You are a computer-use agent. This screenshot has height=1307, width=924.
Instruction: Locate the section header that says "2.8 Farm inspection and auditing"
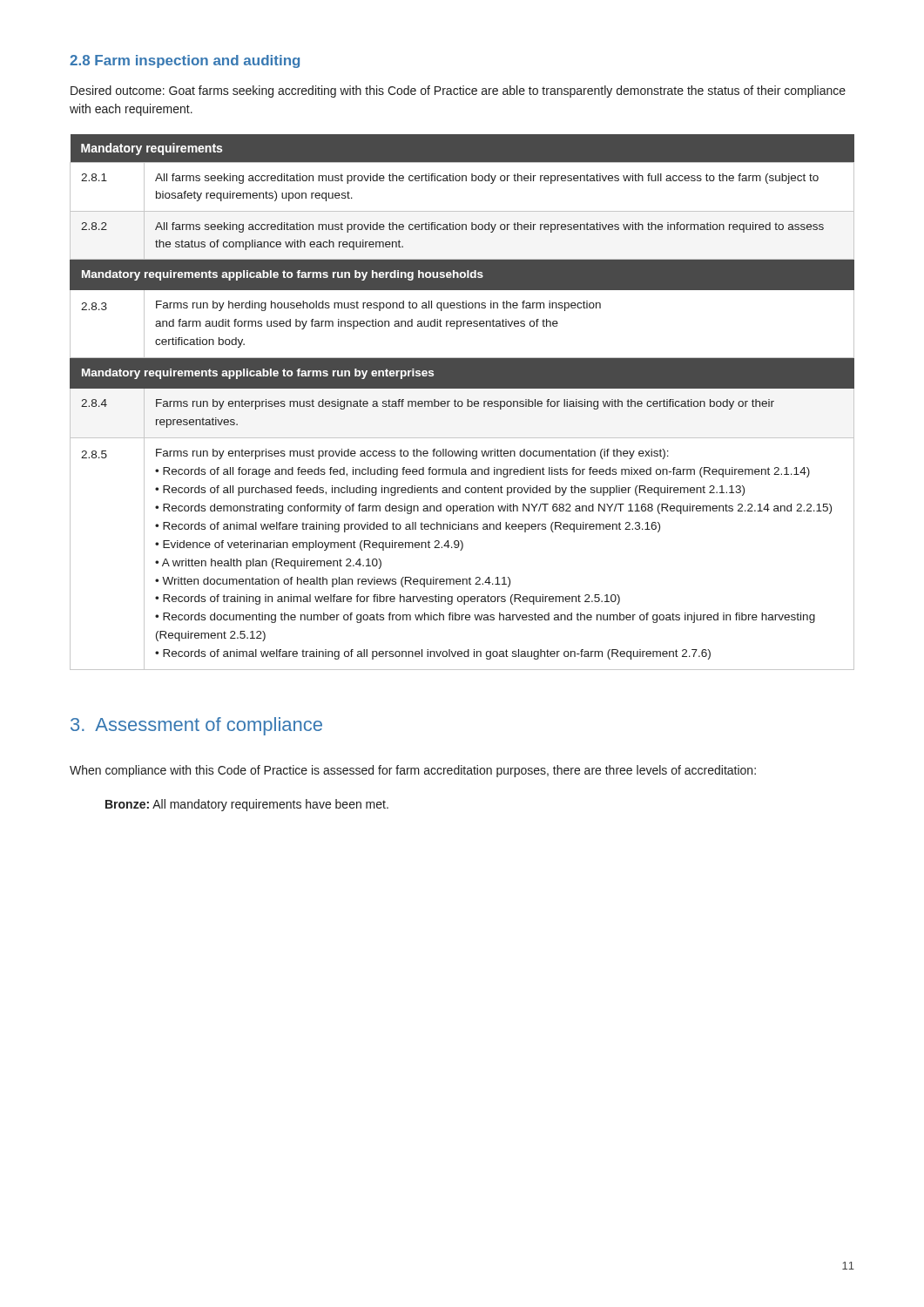tap(185, 61)
